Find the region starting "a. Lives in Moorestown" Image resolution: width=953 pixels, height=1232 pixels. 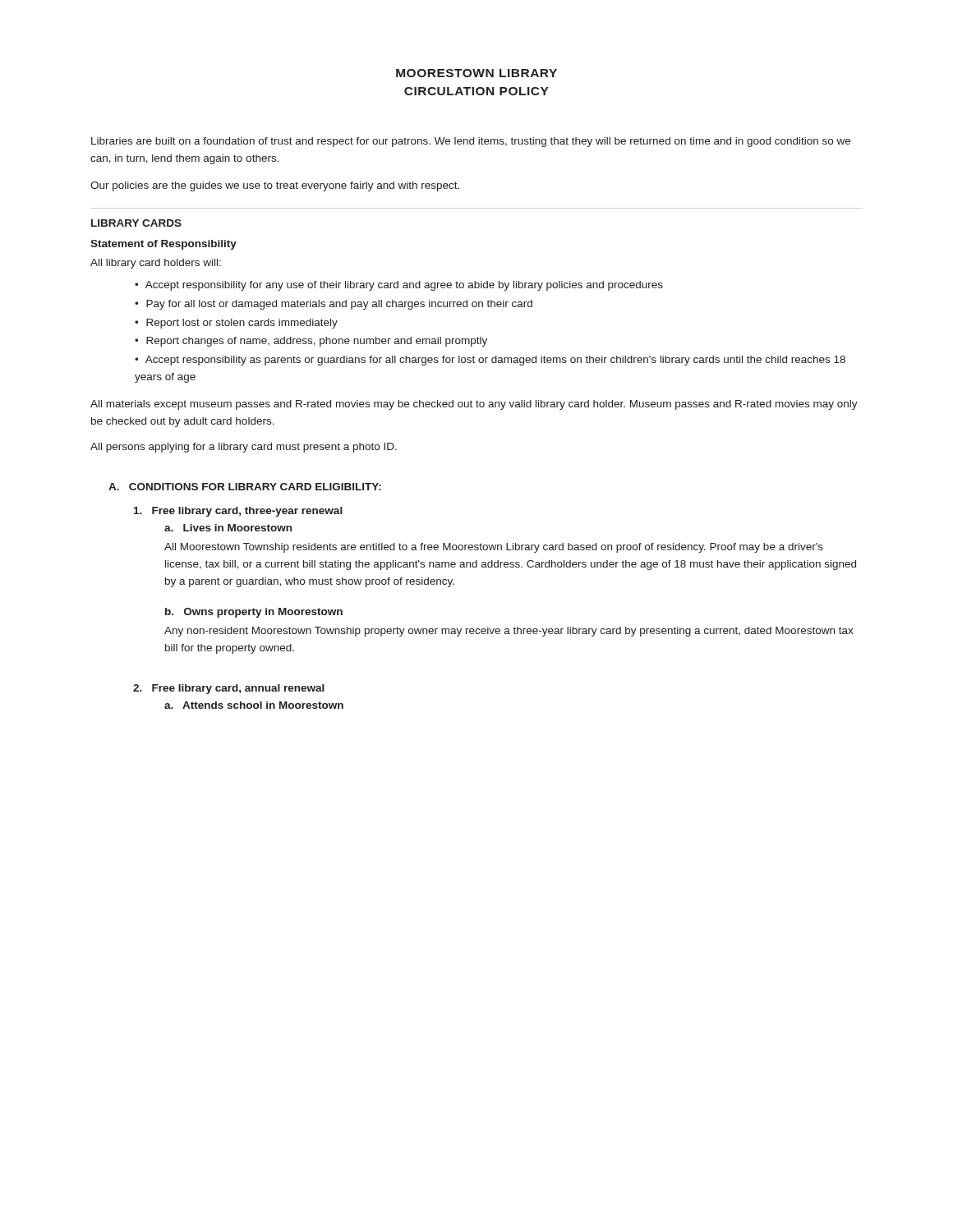pyautogui.click(x=228, y=528)
